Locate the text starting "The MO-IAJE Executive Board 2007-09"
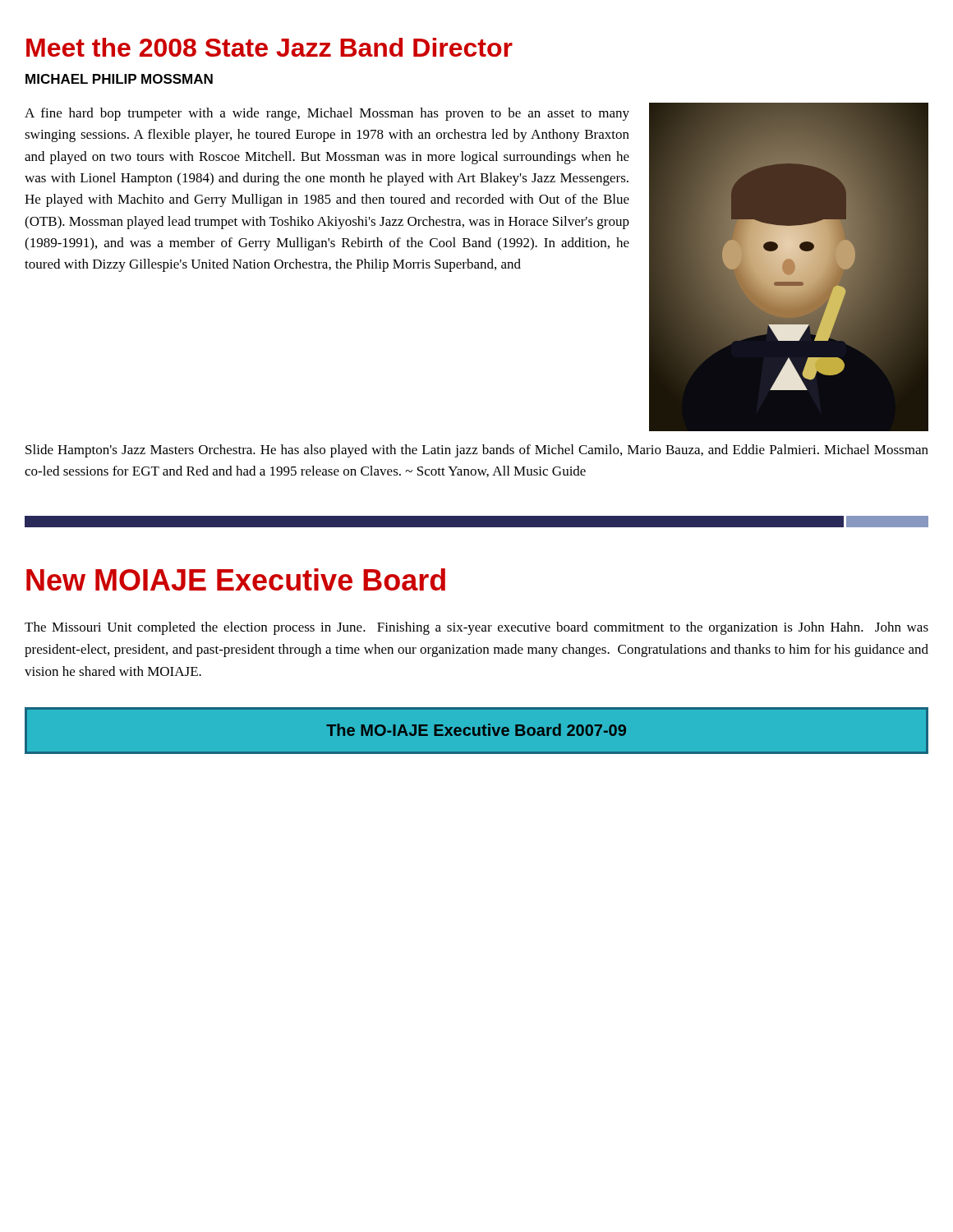Viewport: 953px width, 1232px height. (x=476, y=731)
